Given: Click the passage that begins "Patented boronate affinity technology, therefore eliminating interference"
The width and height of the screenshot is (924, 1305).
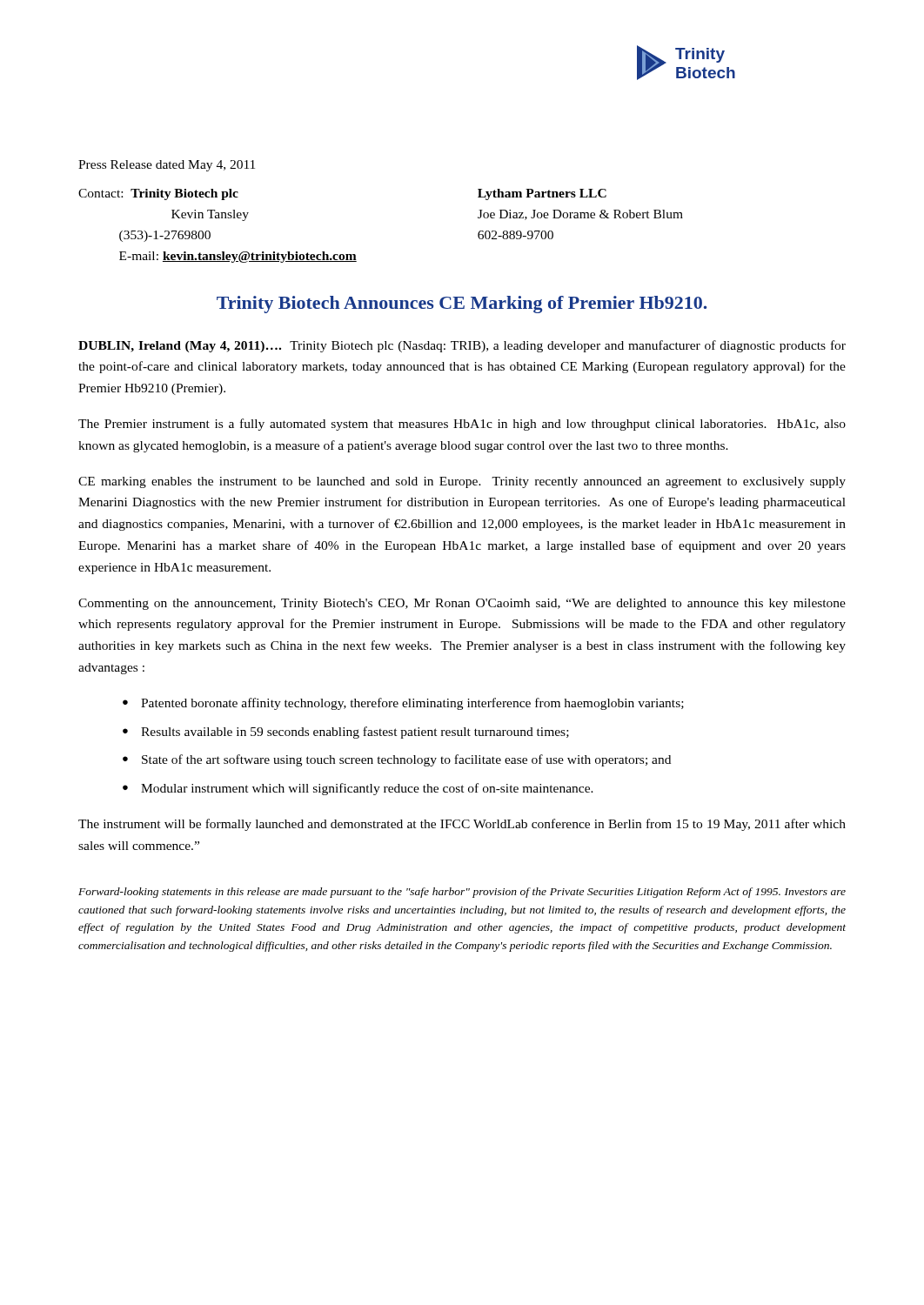Looking at the screenshot, I should coord(413,702).
